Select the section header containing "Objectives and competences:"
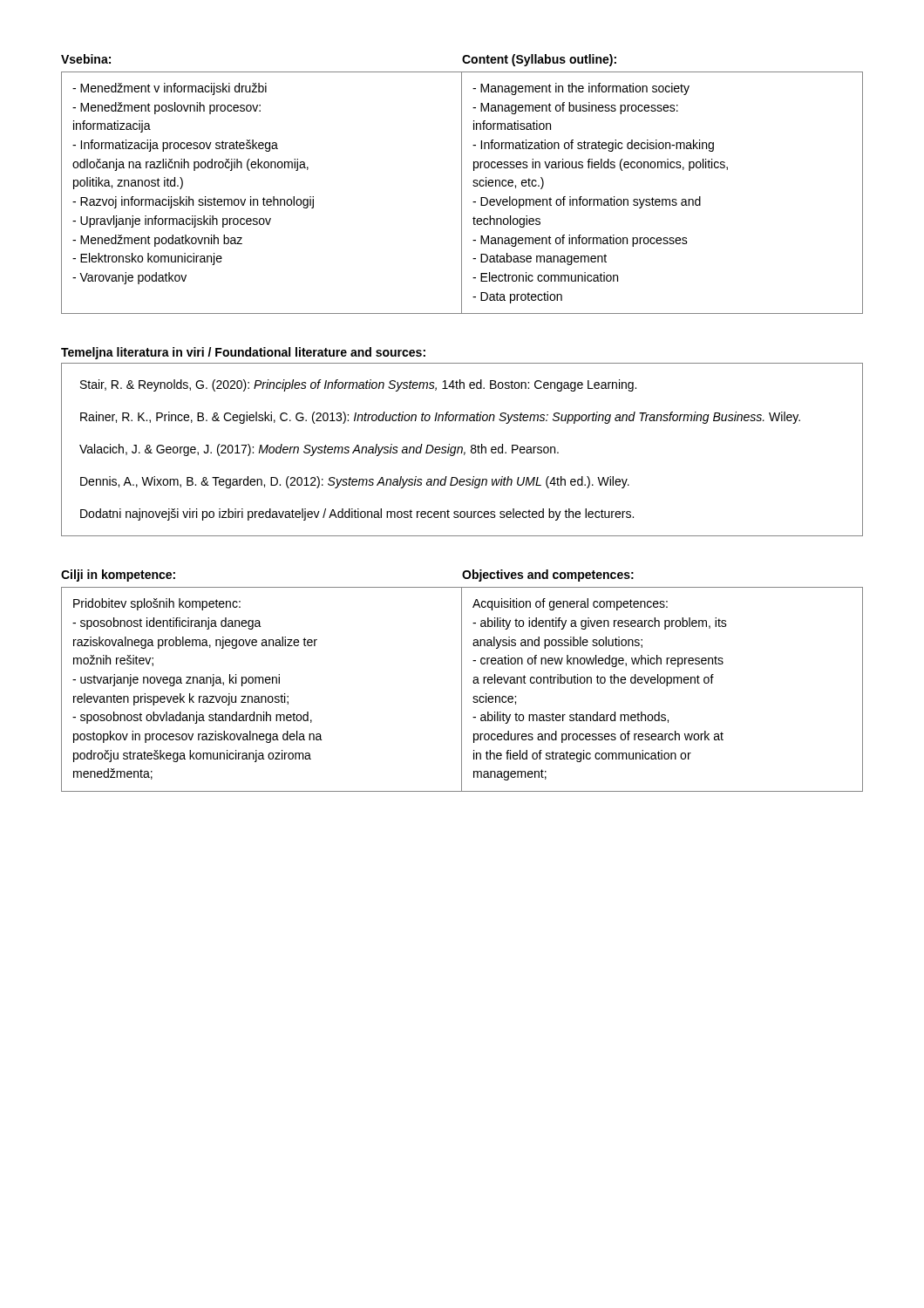924x1308 pixels. coord(548,575)
